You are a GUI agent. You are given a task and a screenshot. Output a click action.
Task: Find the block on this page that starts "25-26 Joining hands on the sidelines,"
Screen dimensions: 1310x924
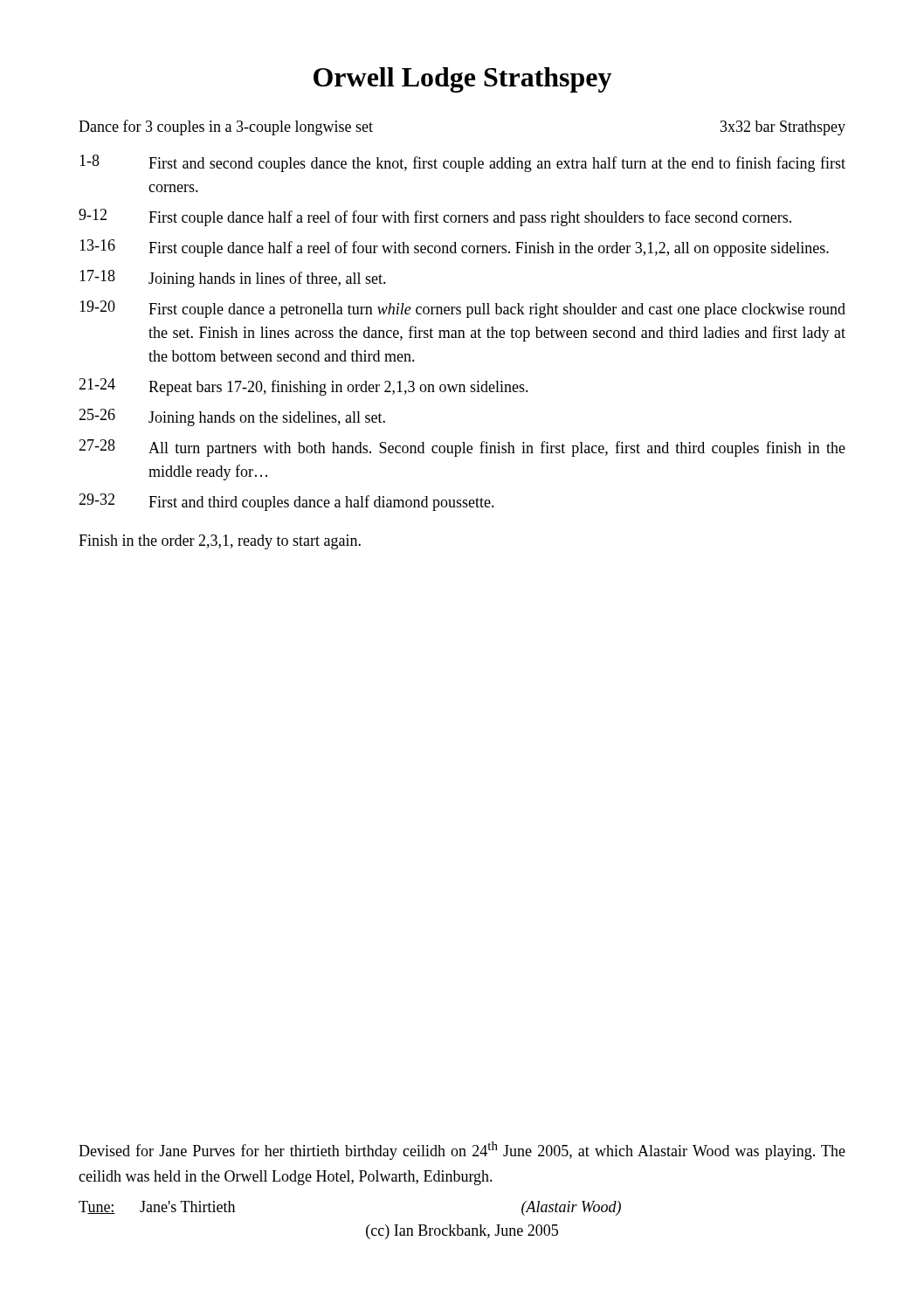click(232, 417)
